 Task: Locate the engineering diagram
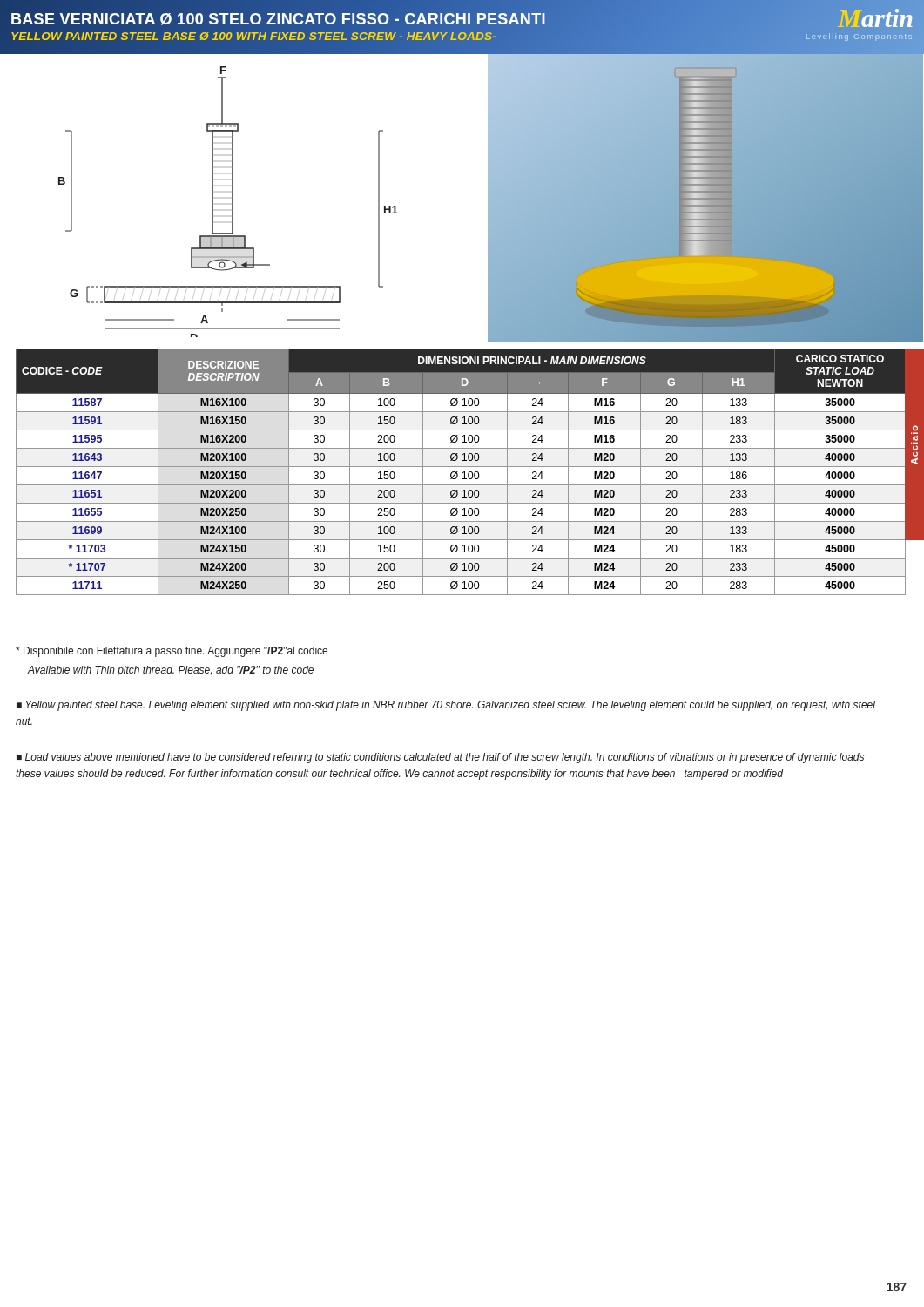253,198
